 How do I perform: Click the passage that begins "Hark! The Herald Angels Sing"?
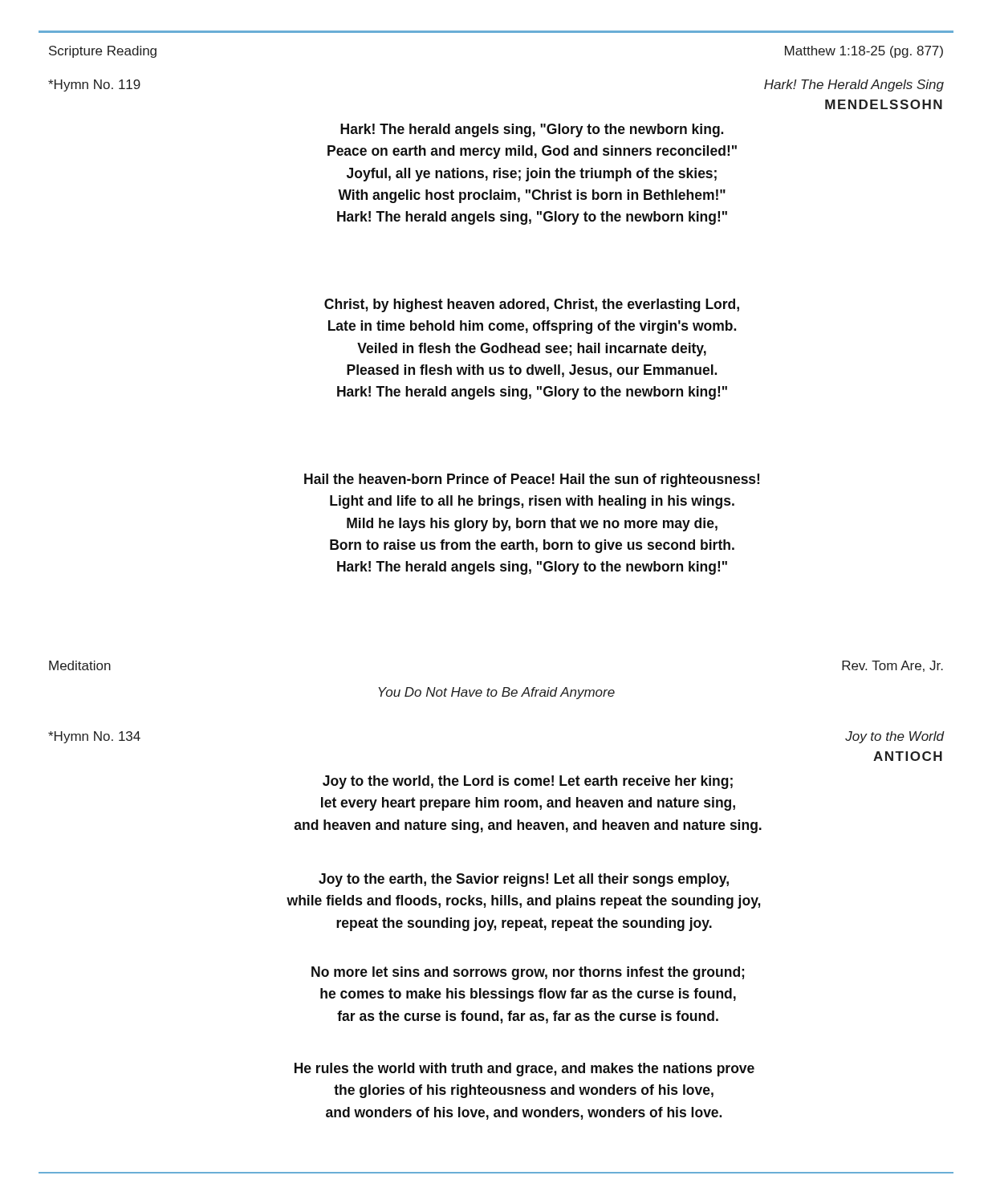click(x=854, y=95)
